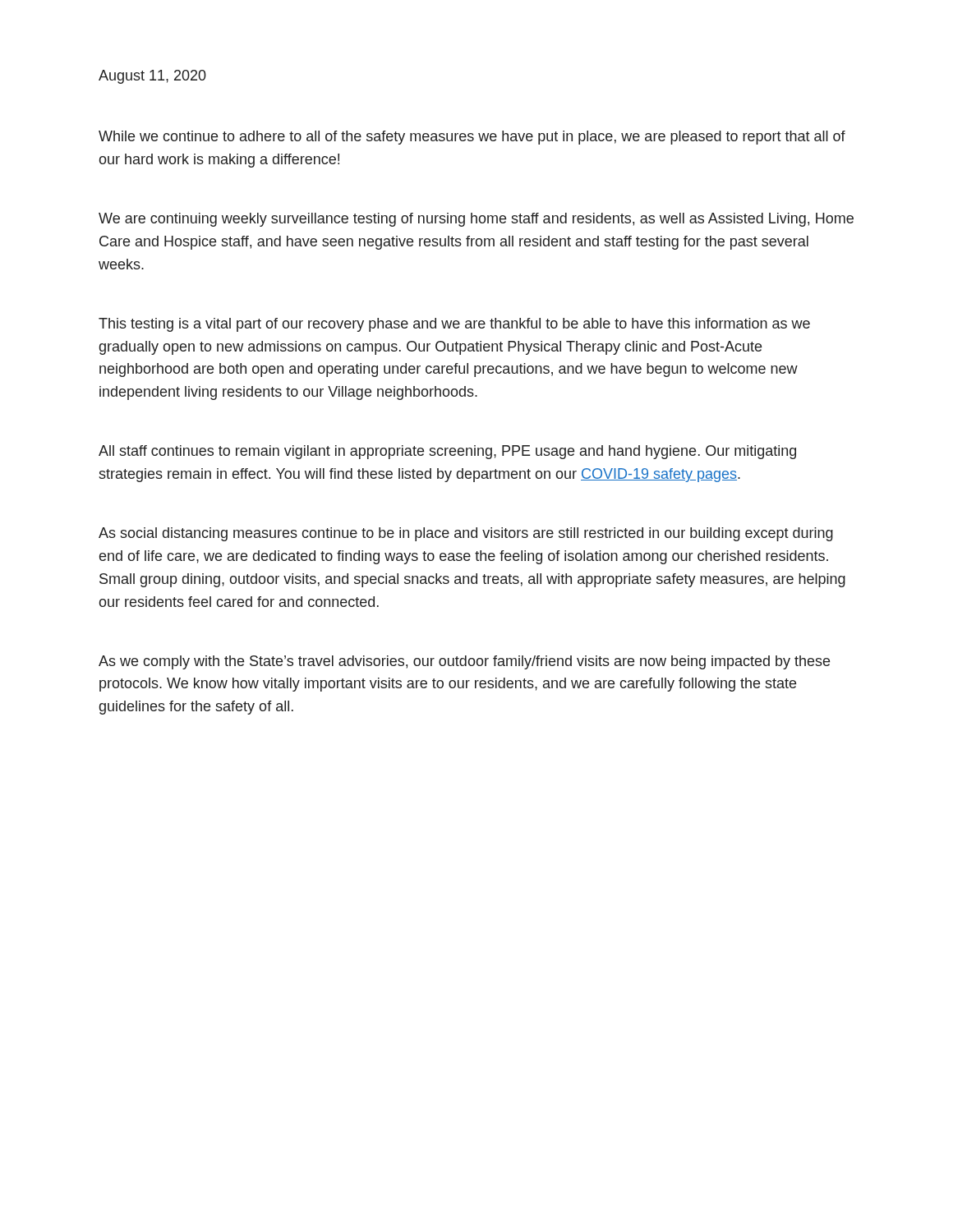Locate the text block that reads "As we comply"
This screenshot has width=953, height=1232.
[x=465, y=684]
